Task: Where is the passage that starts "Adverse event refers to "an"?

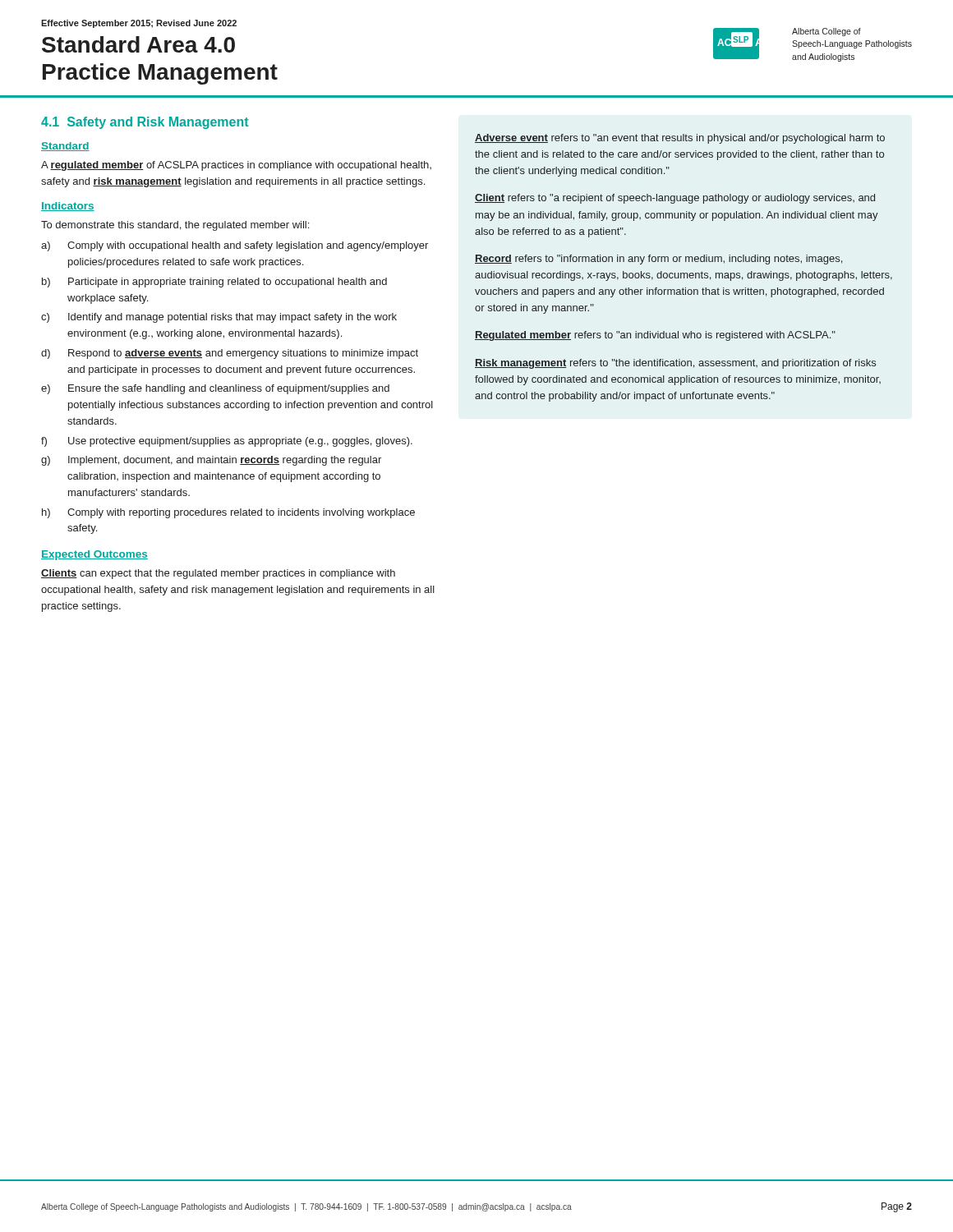Action: [x=685, y=267]
